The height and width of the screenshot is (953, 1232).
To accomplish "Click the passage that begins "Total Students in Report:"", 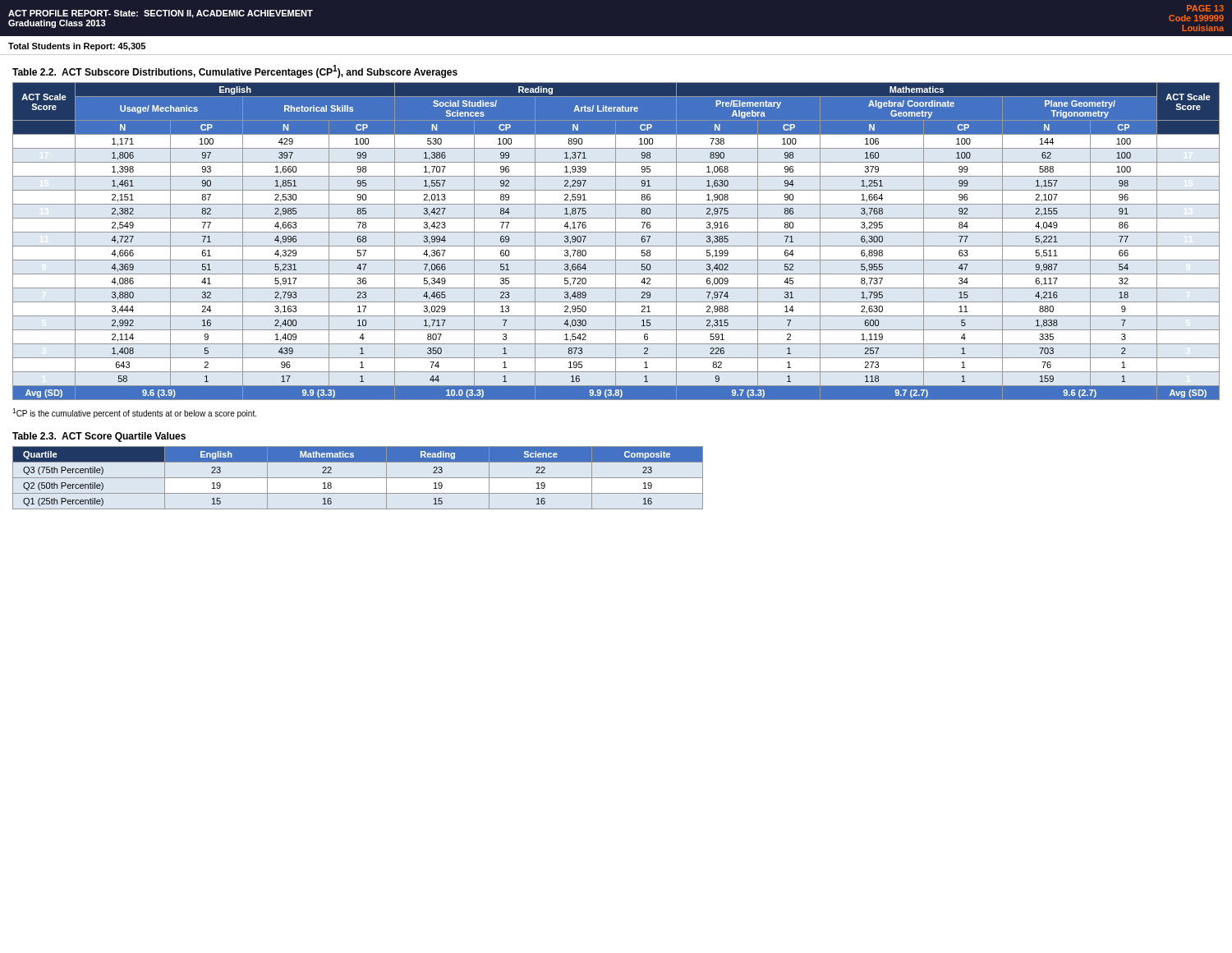I will pyautogui.click(x=616, y=46).
